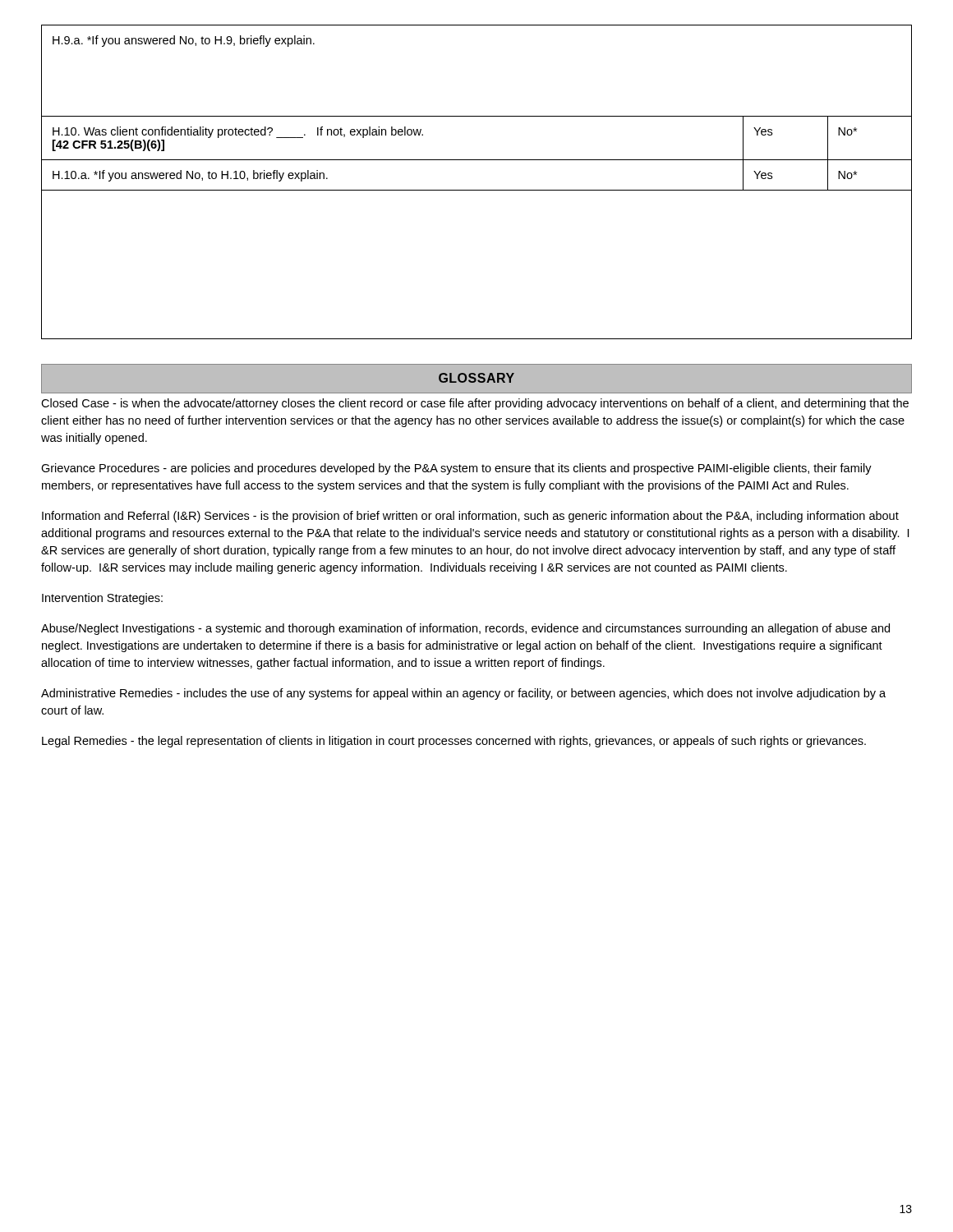Locate the block of text that opens with "Closed Case - is when the advocate/attorney"
Screen dimensions: 1232x953
pos(476,421)
